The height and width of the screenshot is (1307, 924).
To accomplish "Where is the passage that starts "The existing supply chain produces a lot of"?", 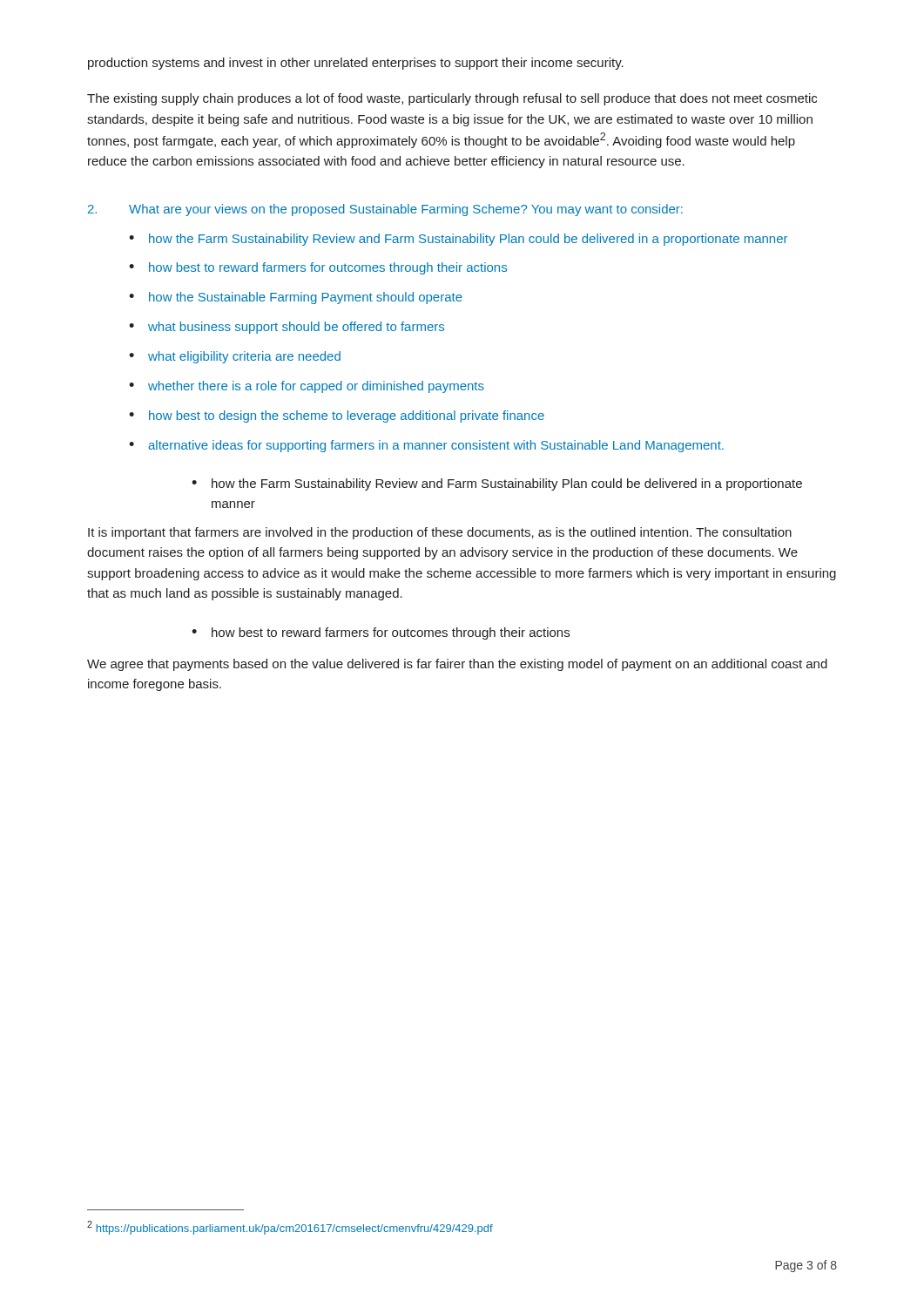I will tap(452, 130).
